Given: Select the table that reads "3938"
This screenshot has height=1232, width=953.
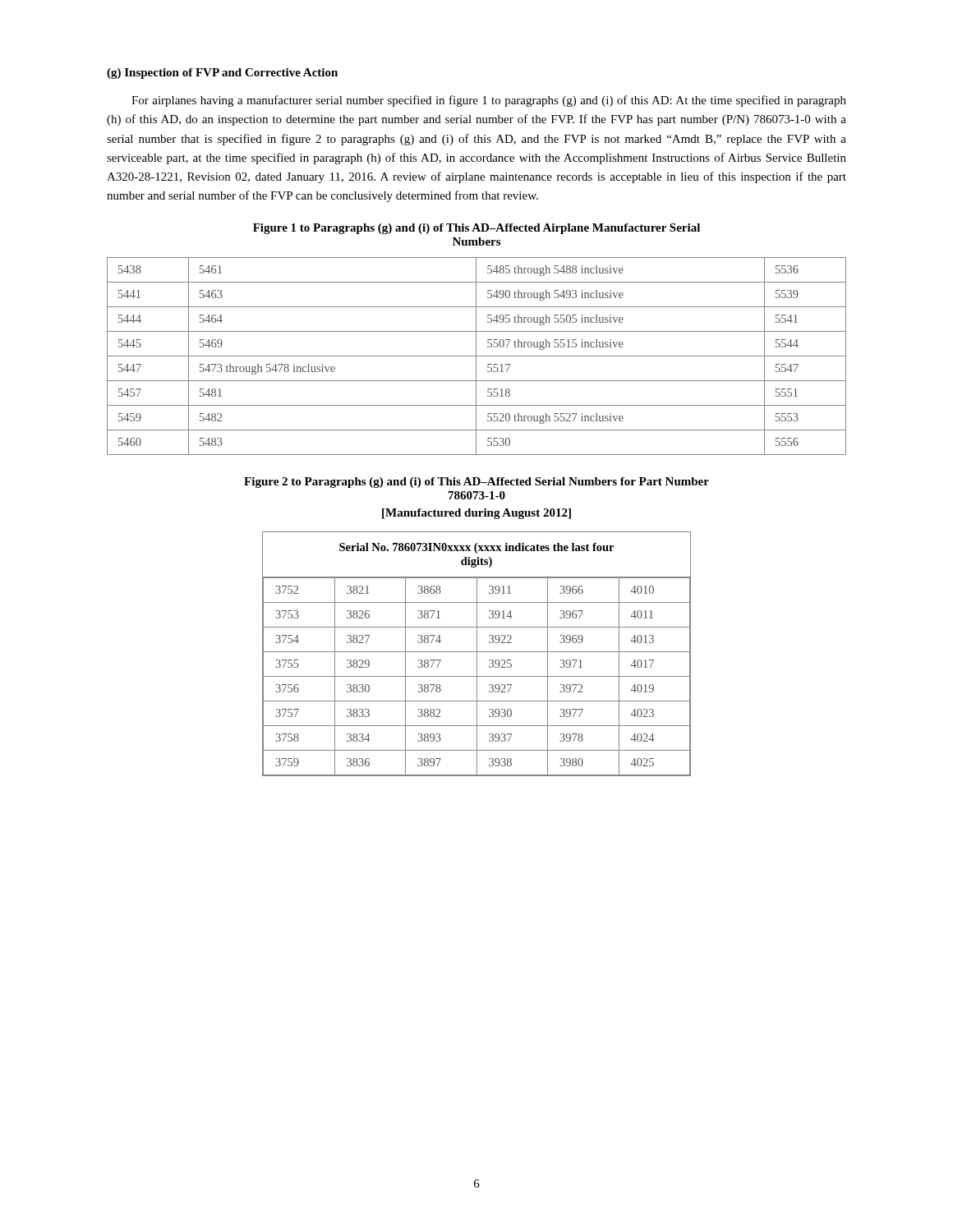Looking at the screenshot, I should (x=476, y=653).
